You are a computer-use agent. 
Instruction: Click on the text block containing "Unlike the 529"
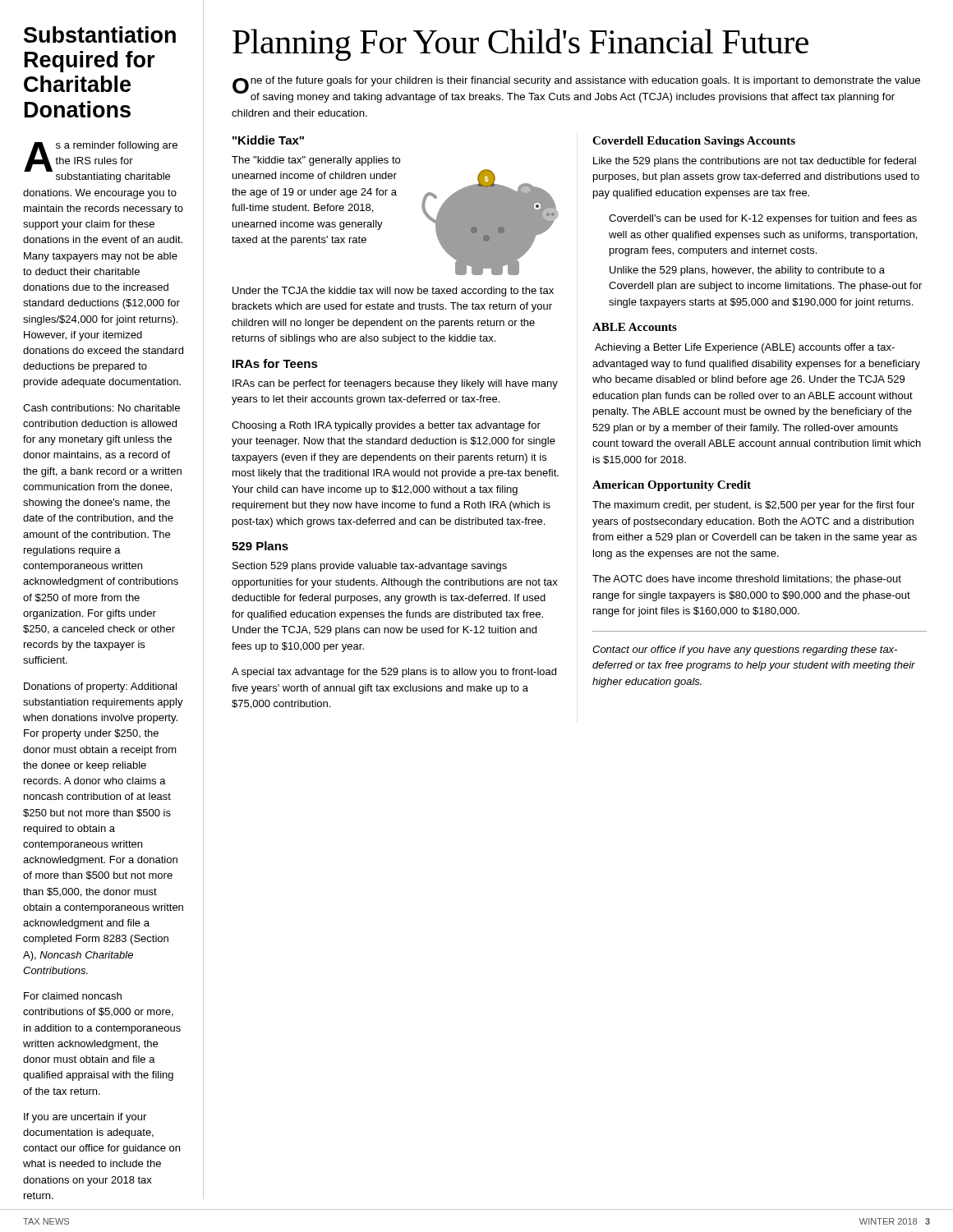click(765, 285)
